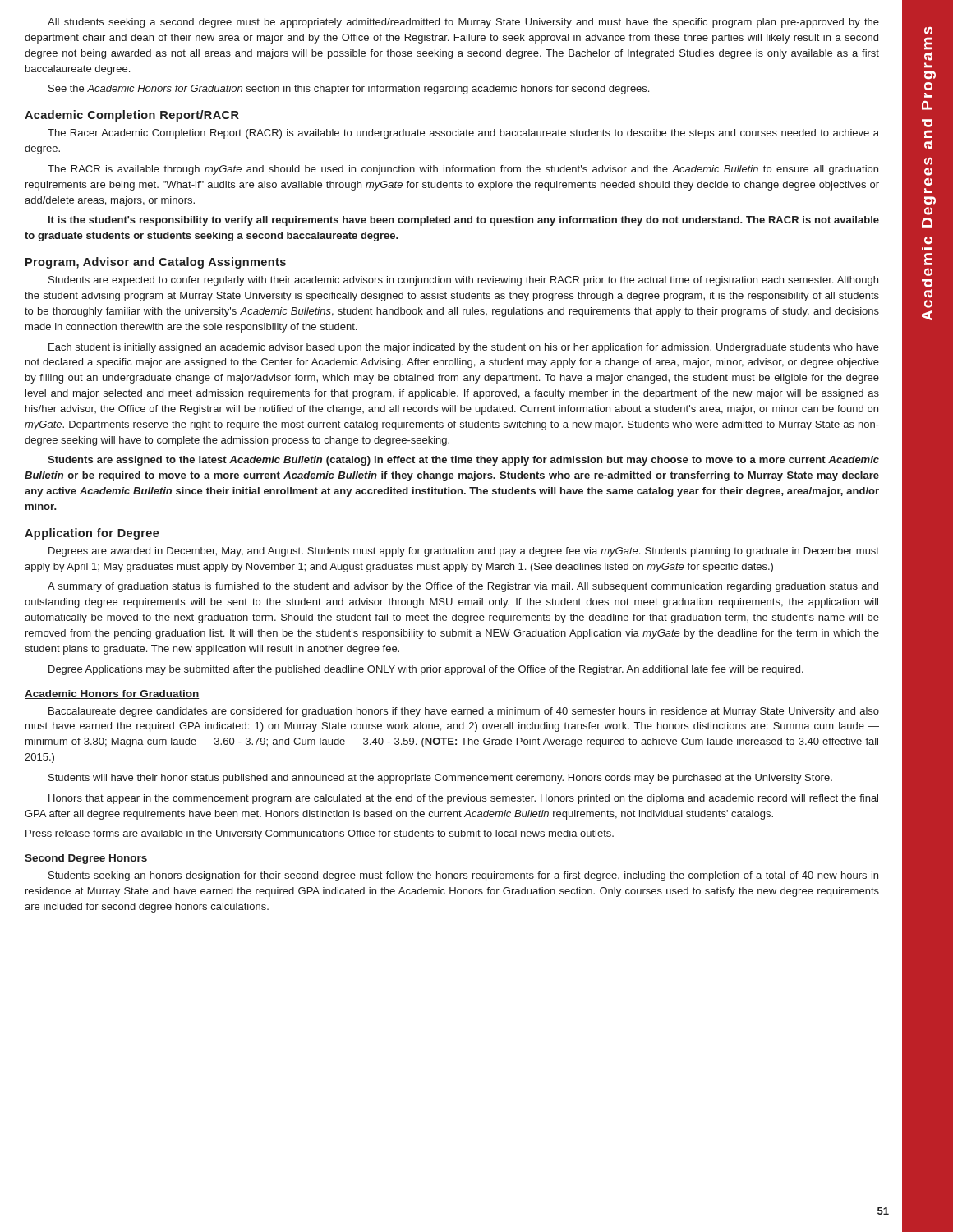Click the passage that begins "Honors that appear in"

[452, 806]
